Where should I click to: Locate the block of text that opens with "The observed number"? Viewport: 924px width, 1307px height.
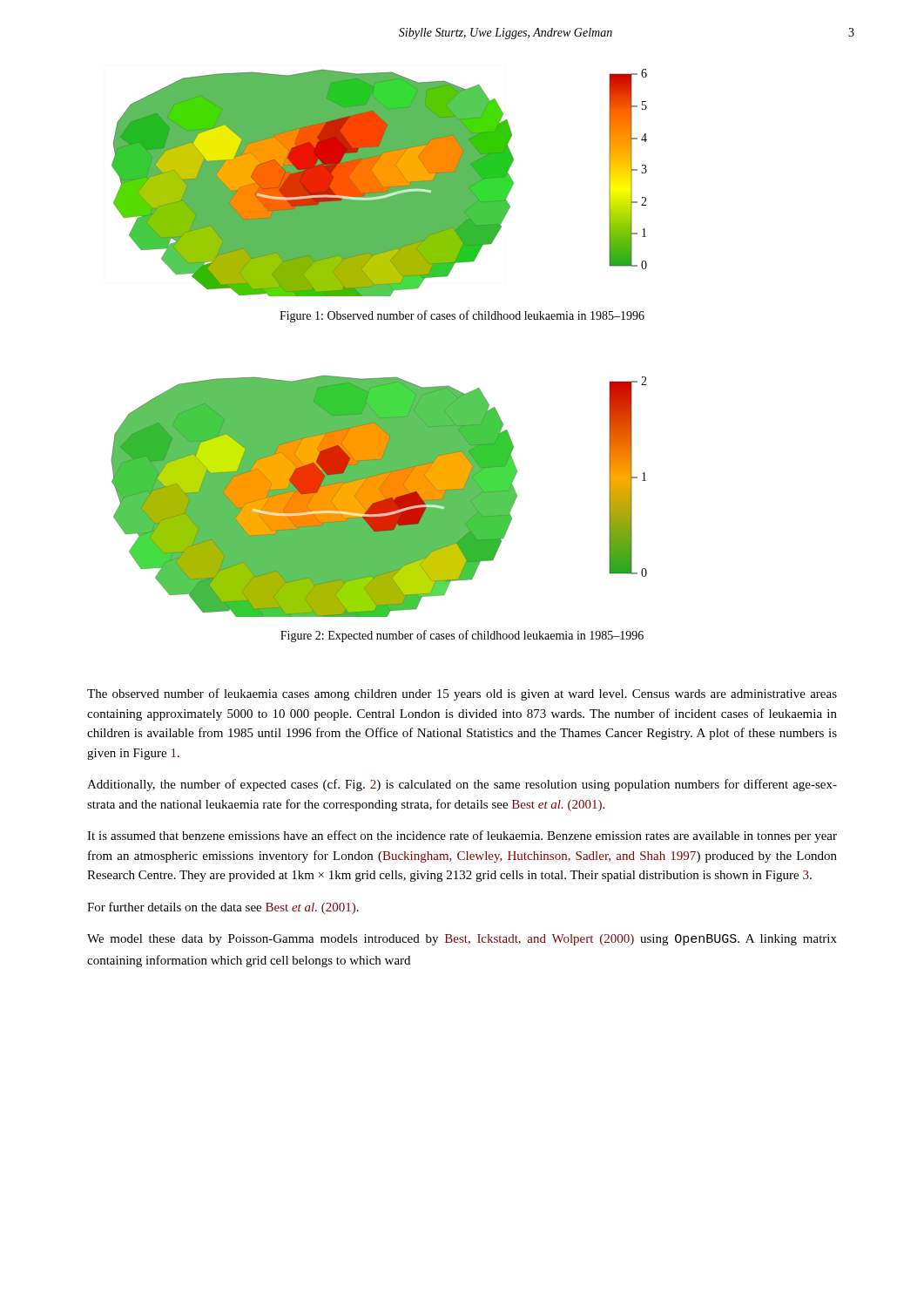coord(462,723)
